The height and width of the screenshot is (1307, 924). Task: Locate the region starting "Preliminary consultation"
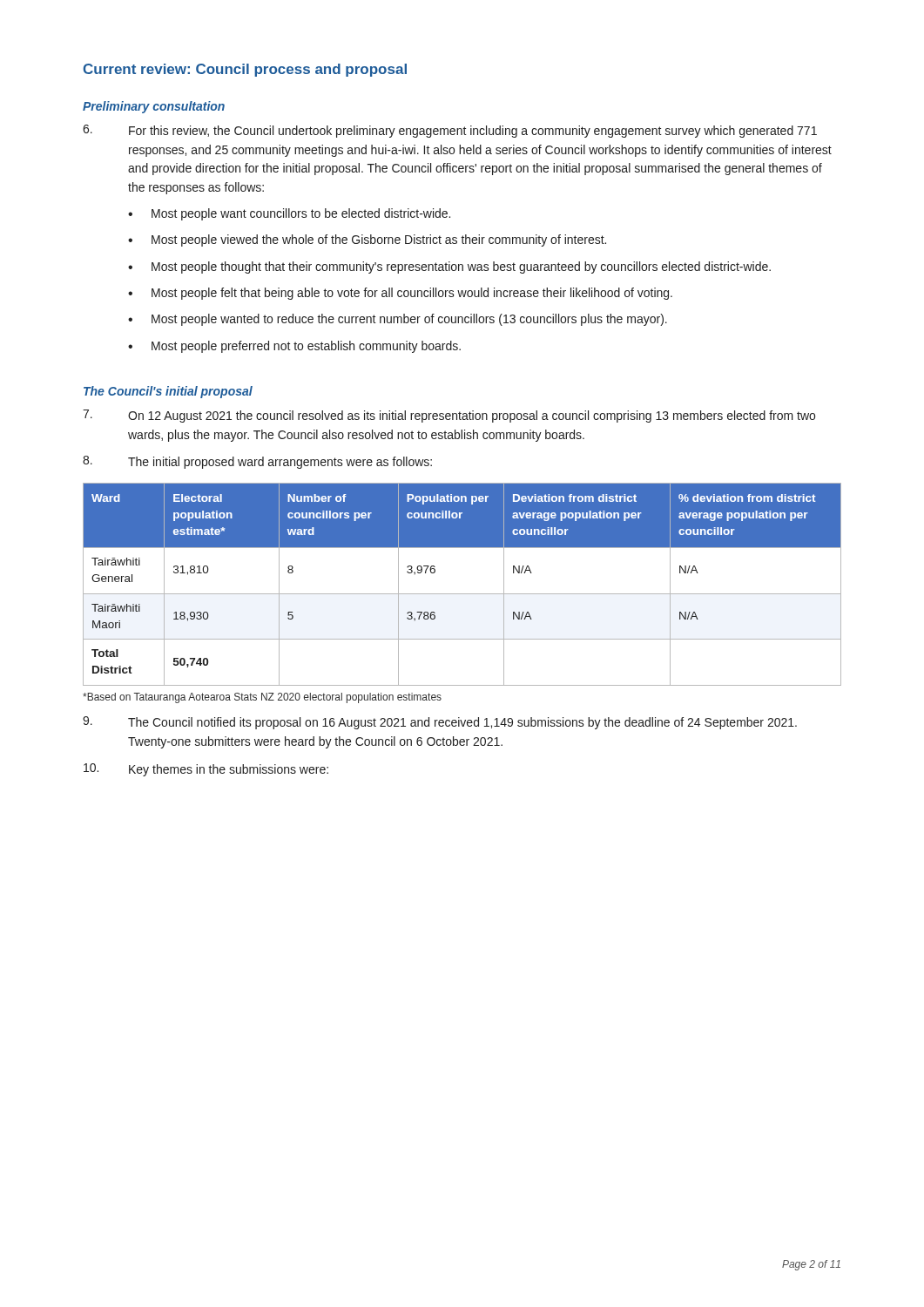click(x=154, y=107)
